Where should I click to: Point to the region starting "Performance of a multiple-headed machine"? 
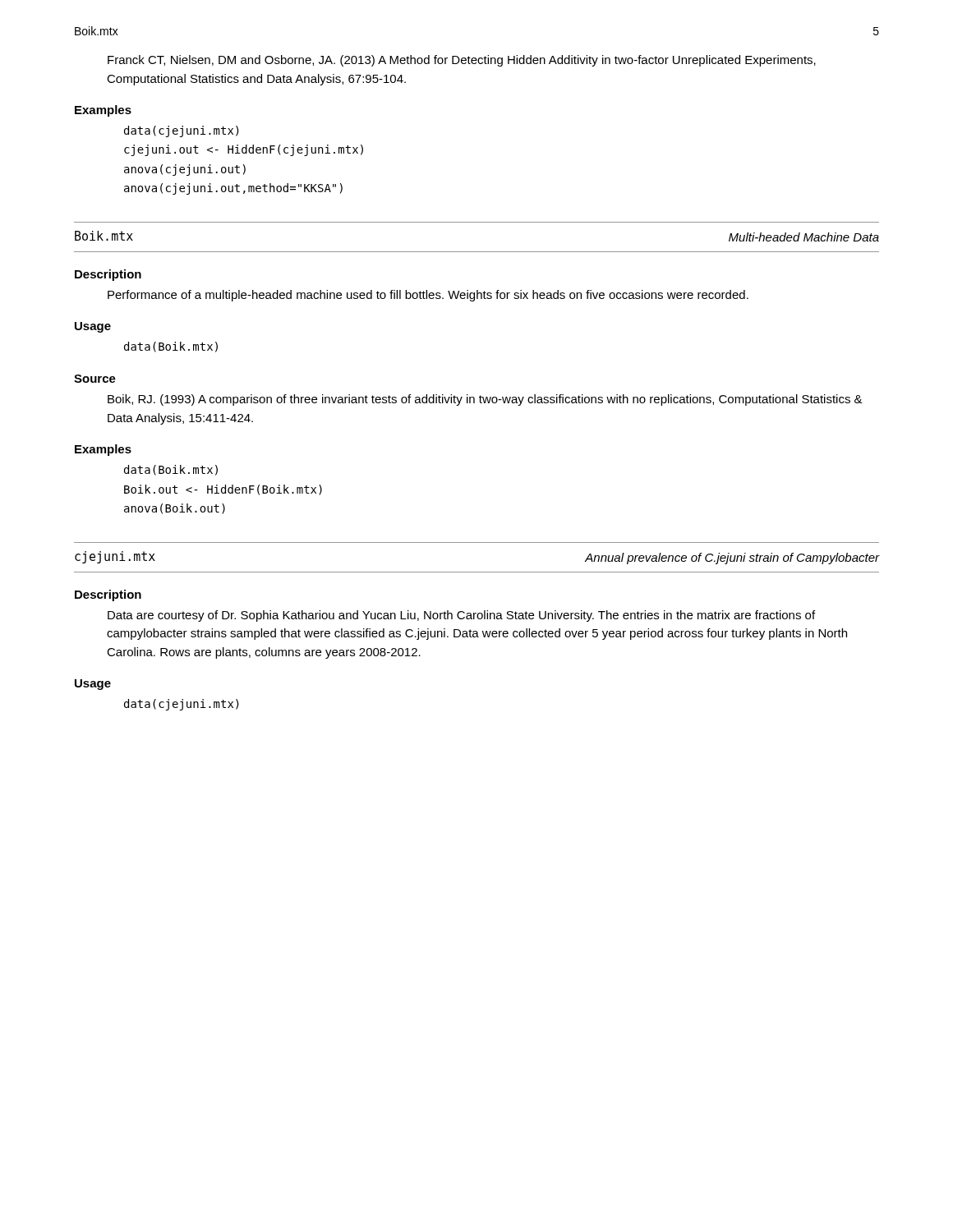pos(428,294)
